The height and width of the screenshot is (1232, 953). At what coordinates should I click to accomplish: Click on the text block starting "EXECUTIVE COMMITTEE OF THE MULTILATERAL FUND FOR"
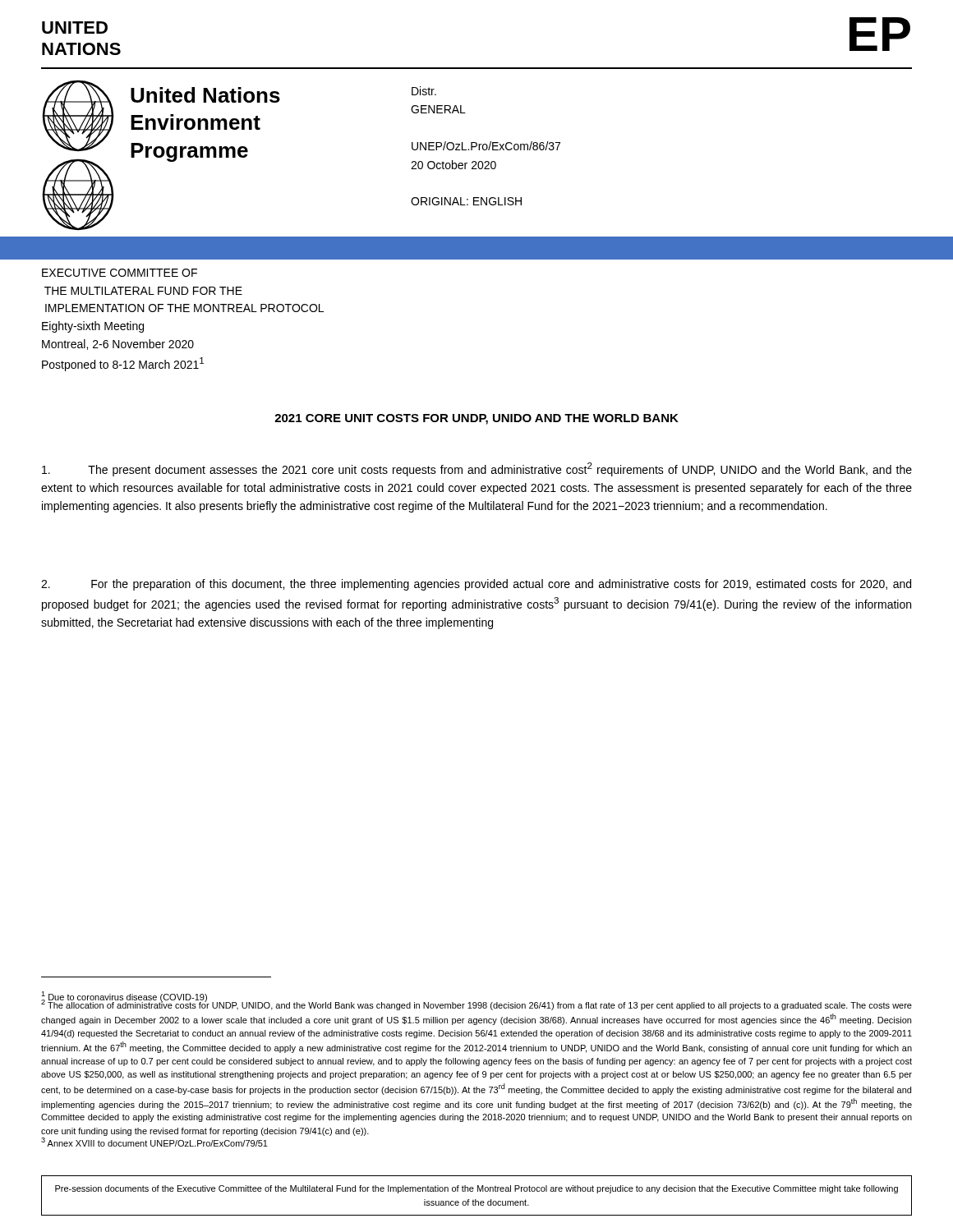click(x=183, y=319)
